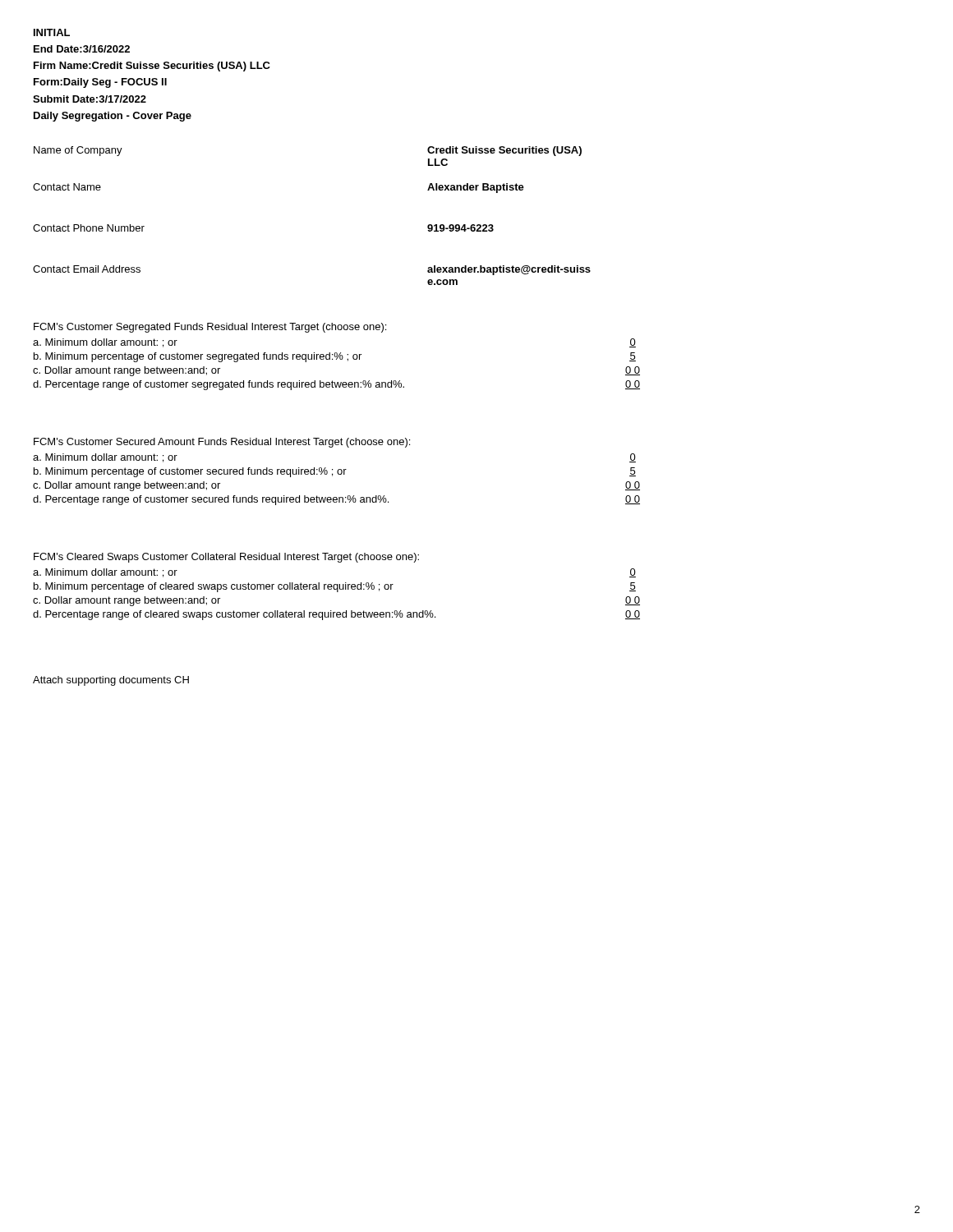
Task: Find the passage starting "Contact Email Address alexander.baptiste@credit-suisse.com"
Action: pyautogui.click(x=476, y=275)
